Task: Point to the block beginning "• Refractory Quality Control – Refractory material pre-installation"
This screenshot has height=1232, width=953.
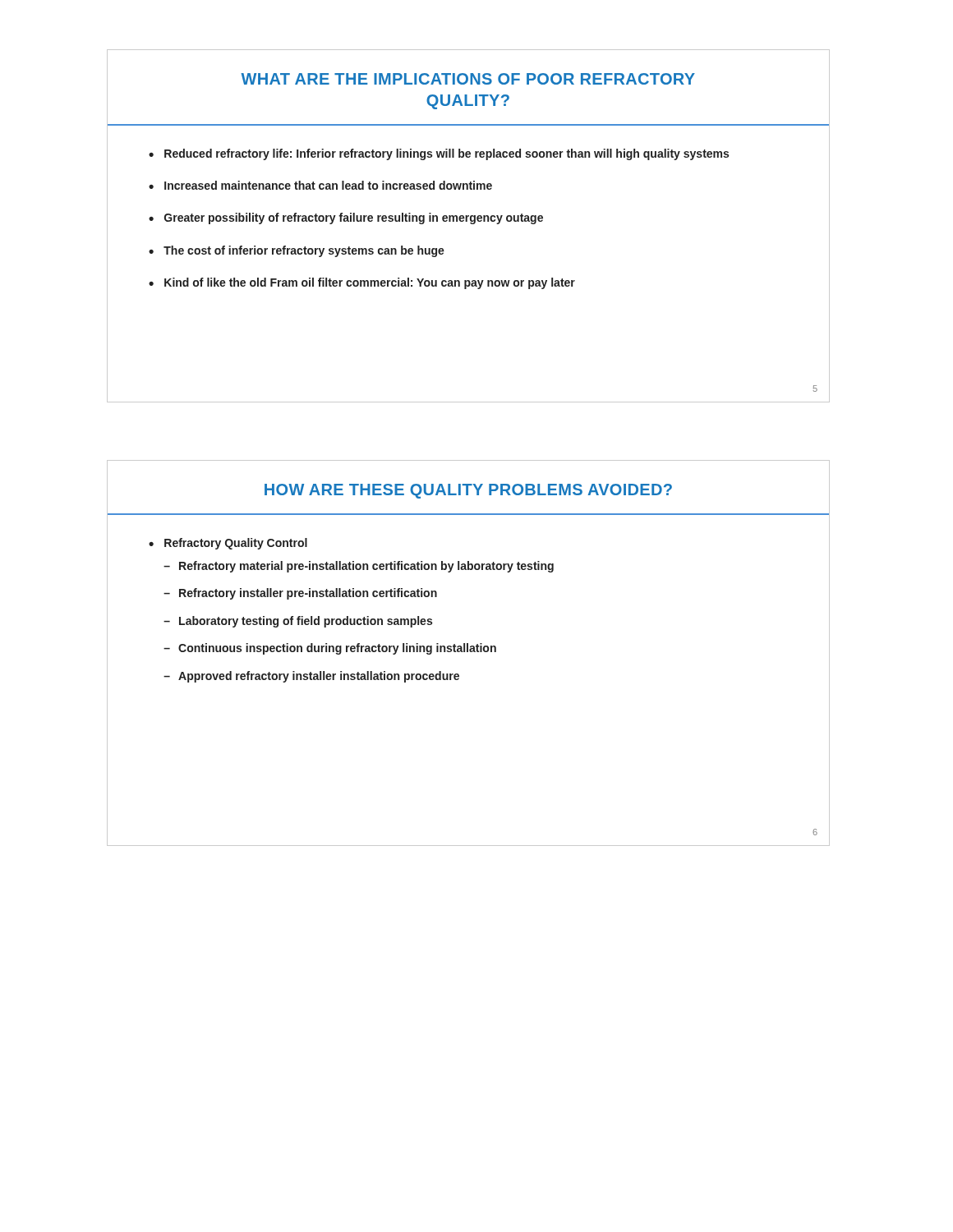Action: pyautogui.click(x=351, y=610)
